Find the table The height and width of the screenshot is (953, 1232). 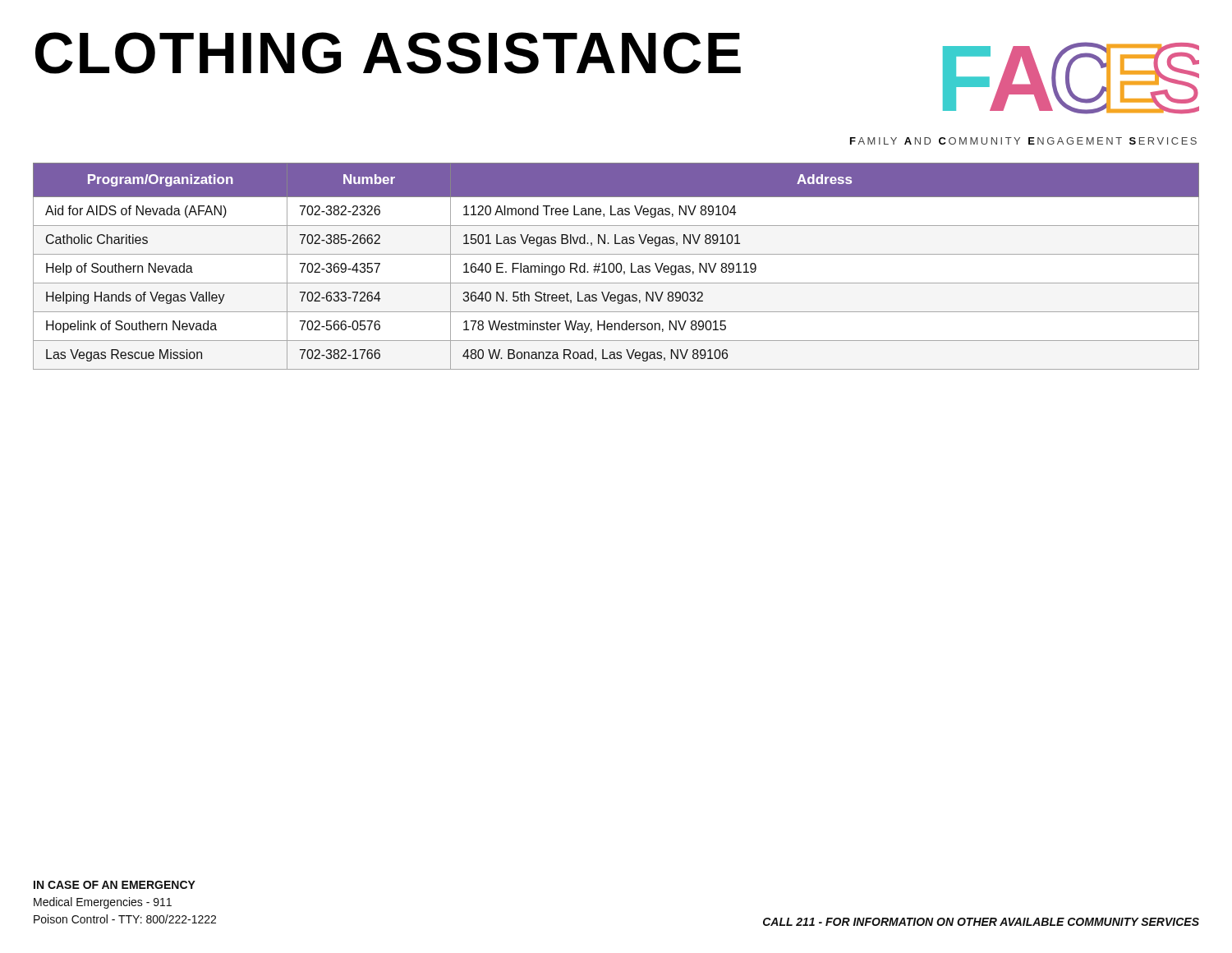click(616, 266)
